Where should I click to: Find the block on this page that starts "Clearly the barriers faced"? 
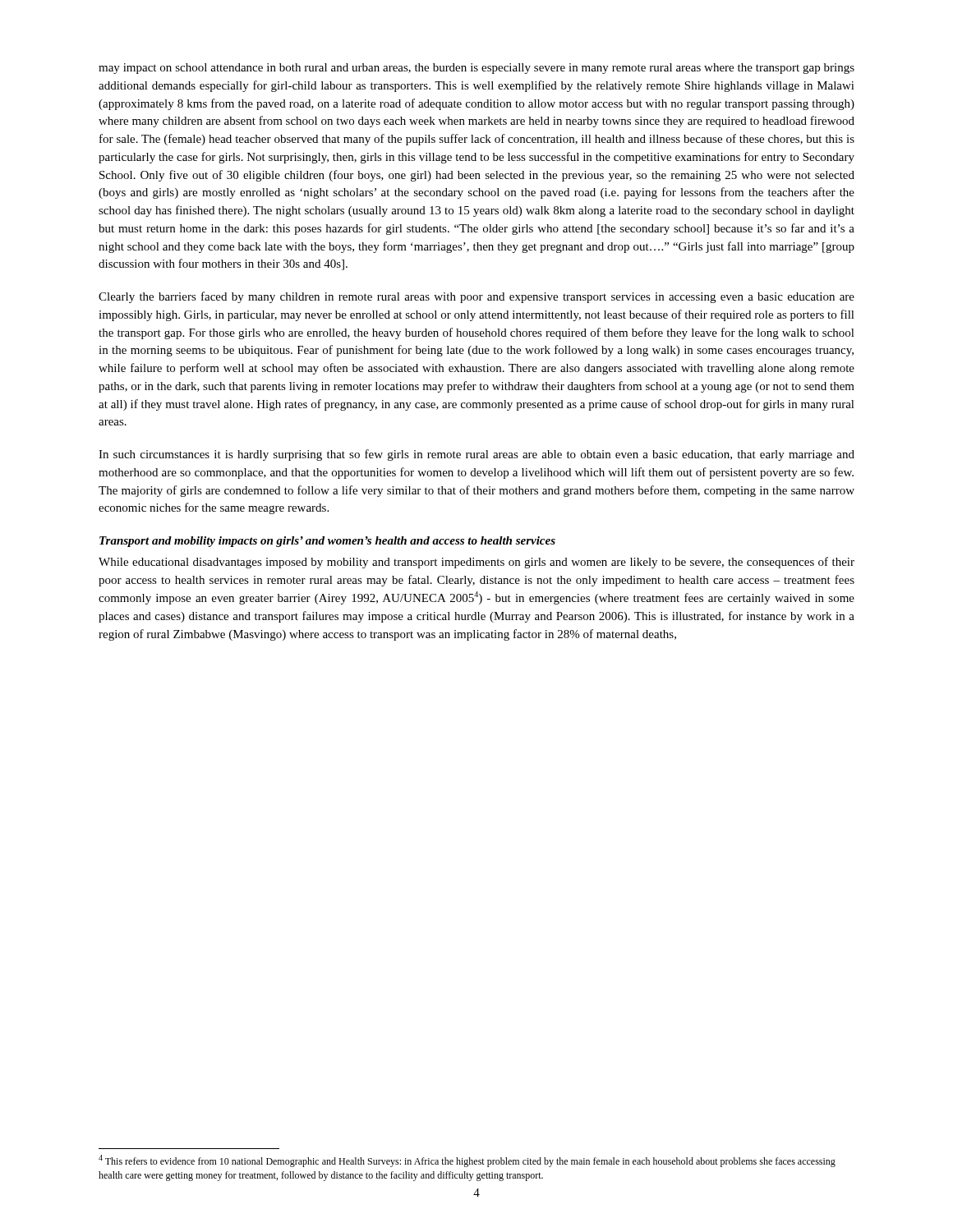(476, 359)
